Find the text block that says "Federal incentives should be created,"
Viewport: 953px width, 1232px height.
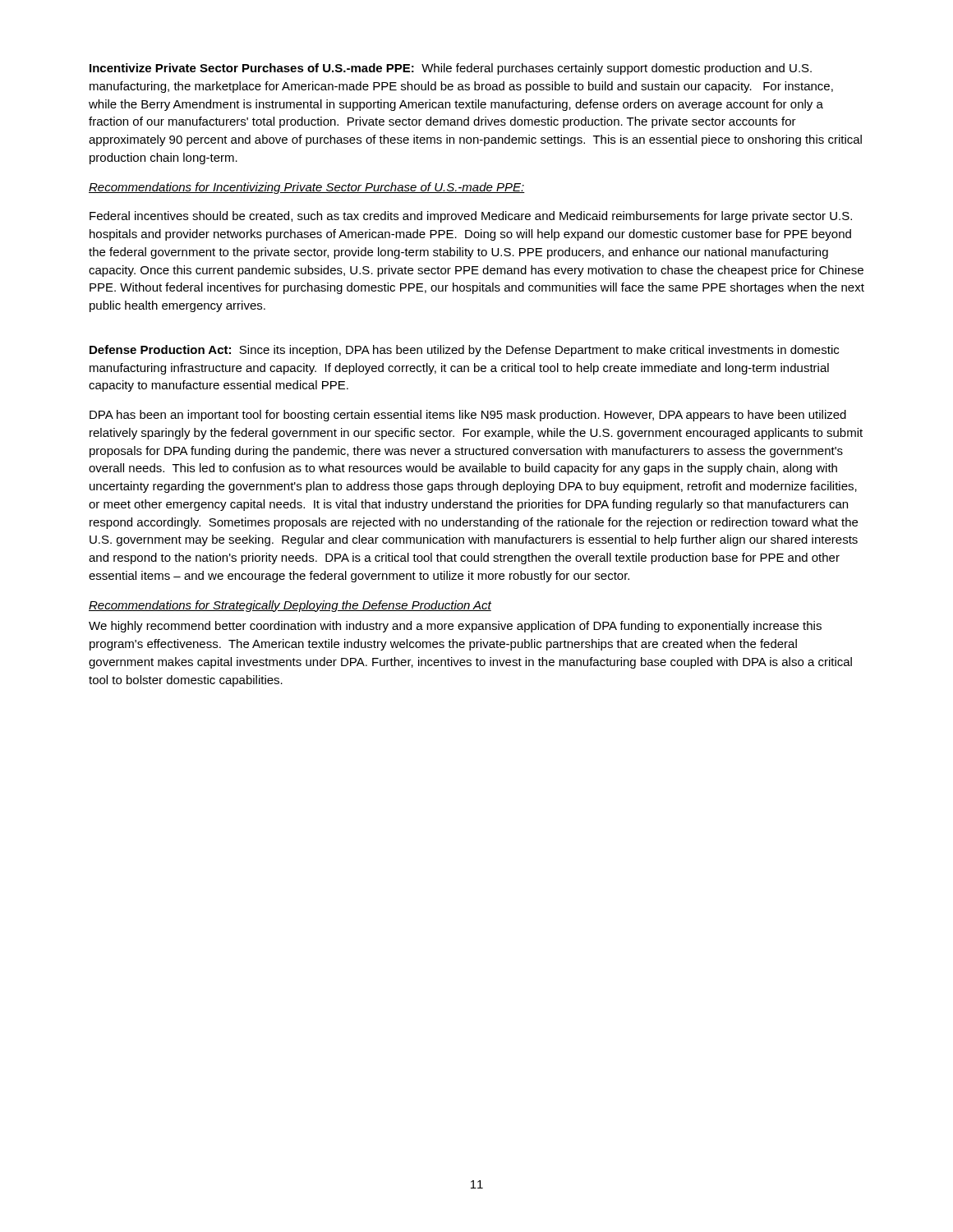tap(476, 260)
